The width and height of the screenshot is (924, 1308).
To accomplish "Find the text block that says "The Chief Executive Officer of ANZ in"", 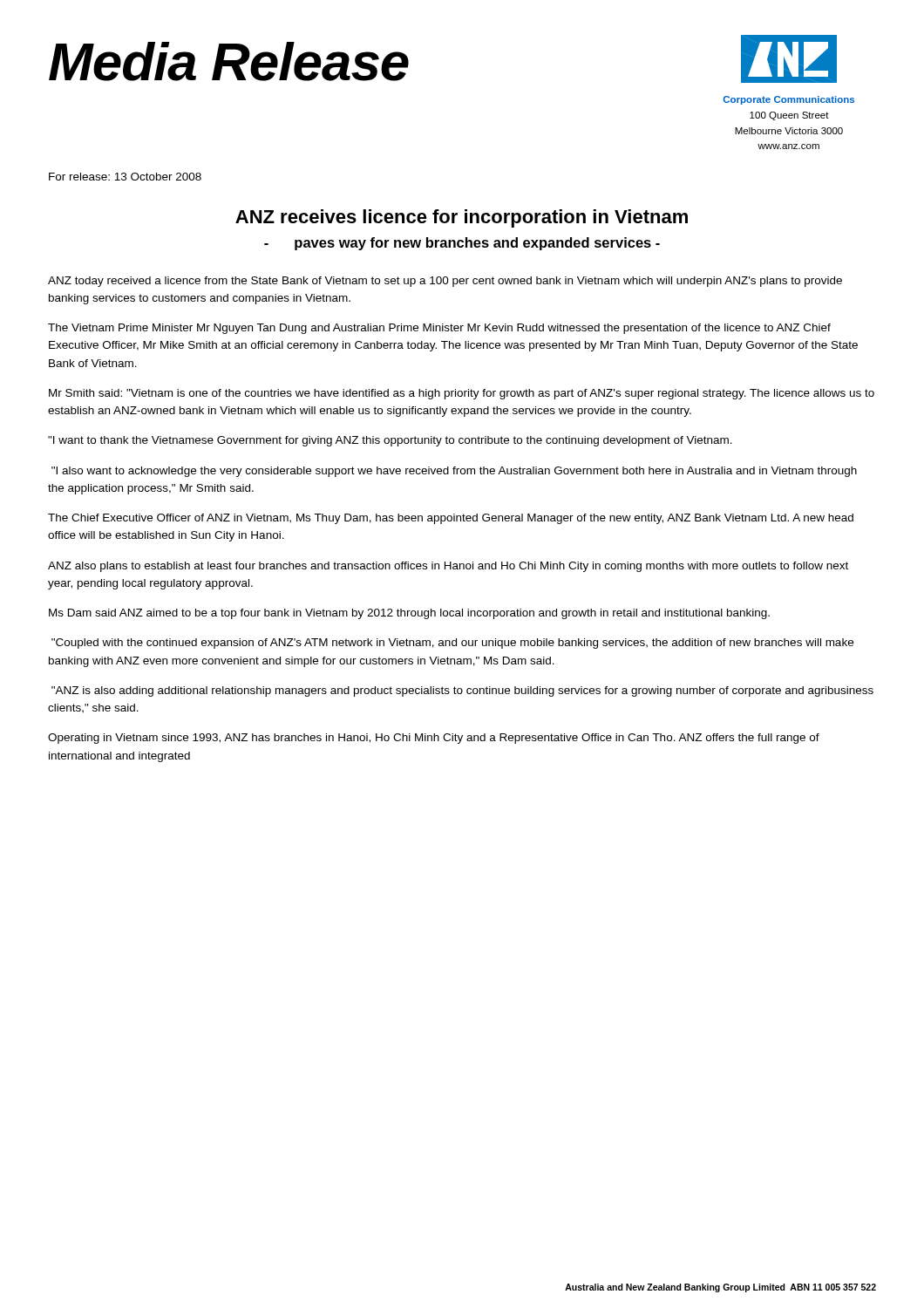I will [451, 526].
